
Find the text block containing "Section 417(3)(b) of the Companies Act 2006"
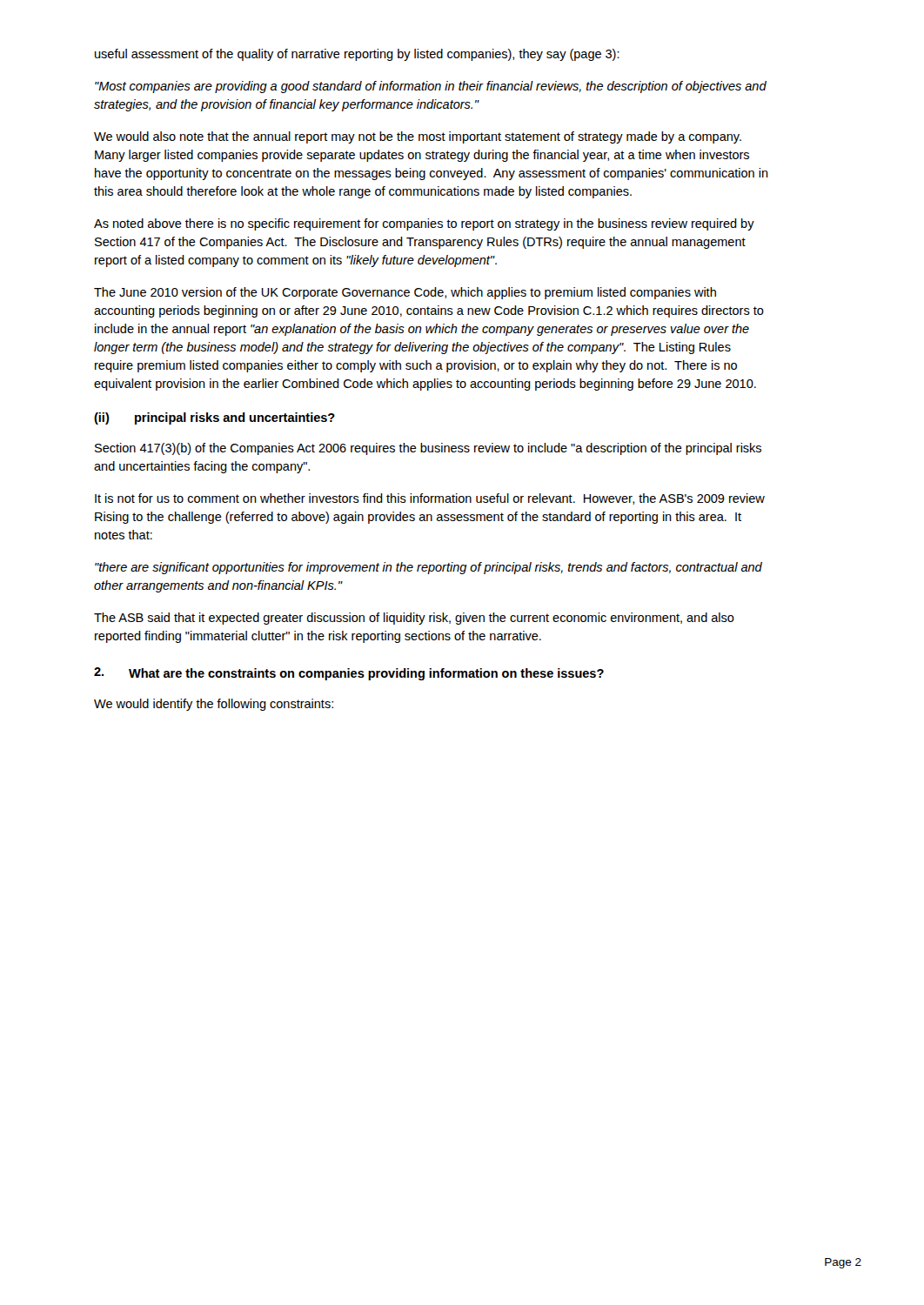[428, 457]
